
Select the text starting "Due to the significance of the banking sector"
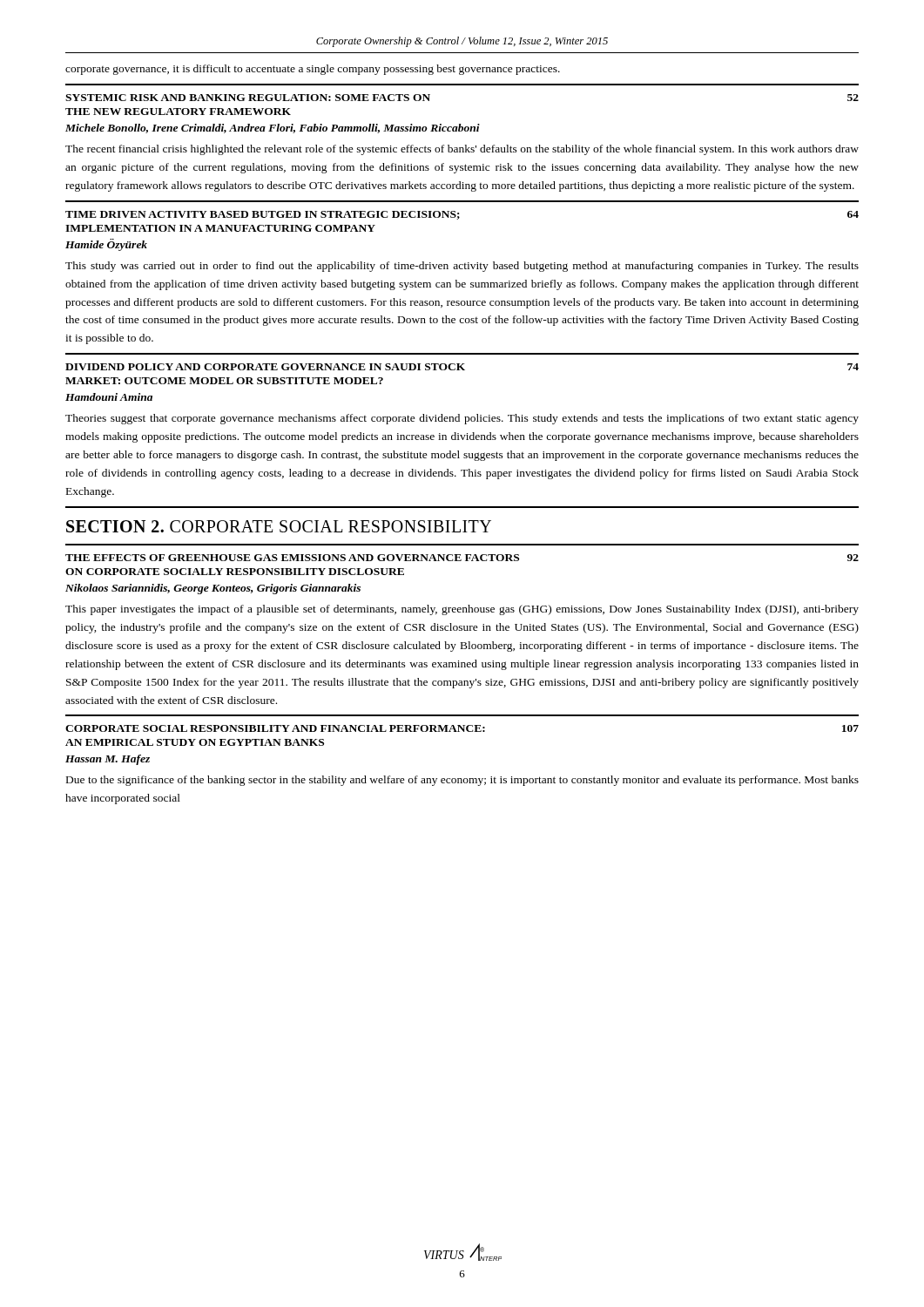462,789
